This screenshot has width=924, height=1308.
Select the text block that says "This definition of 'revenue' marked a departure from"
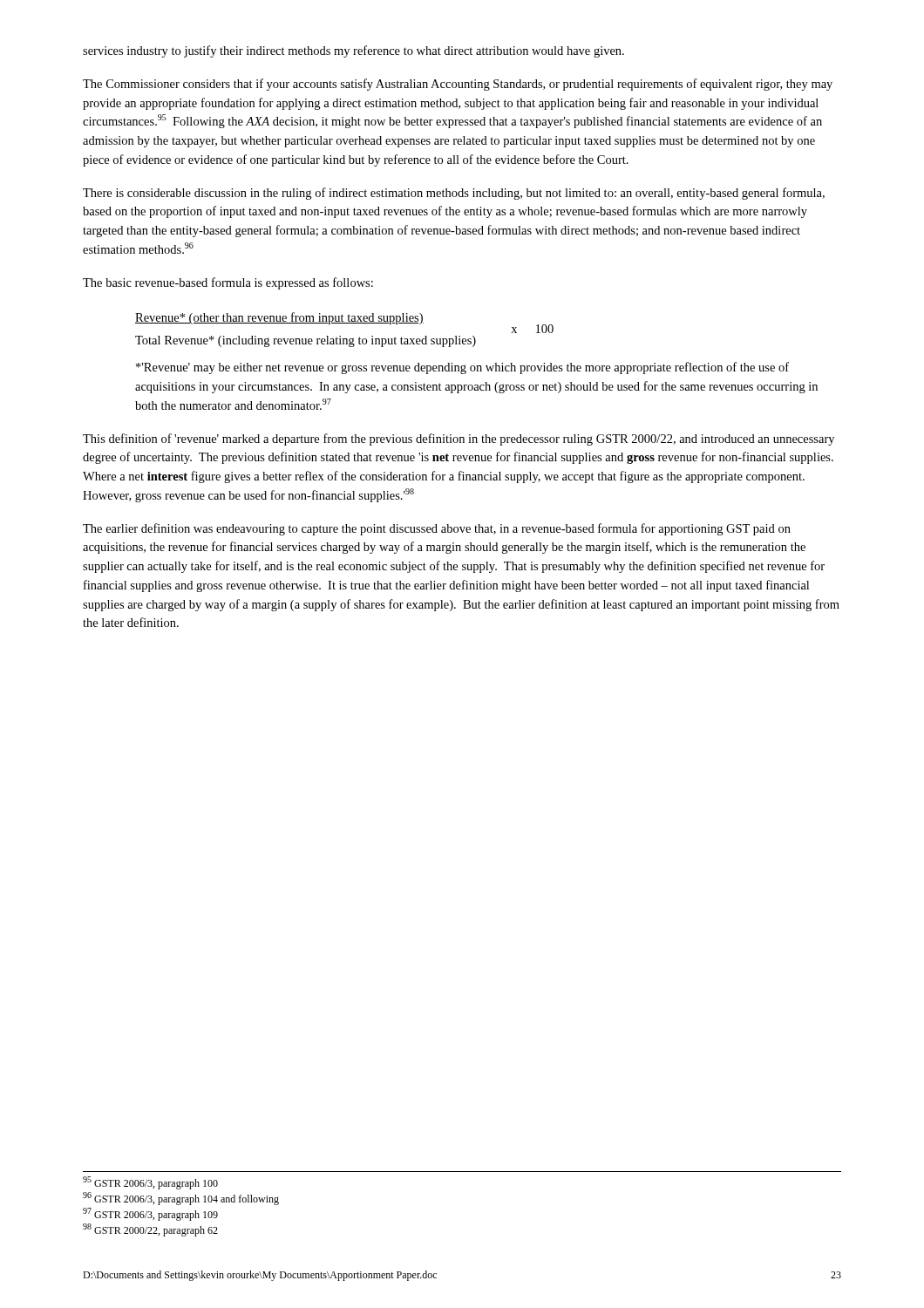(x=462, y=468)
